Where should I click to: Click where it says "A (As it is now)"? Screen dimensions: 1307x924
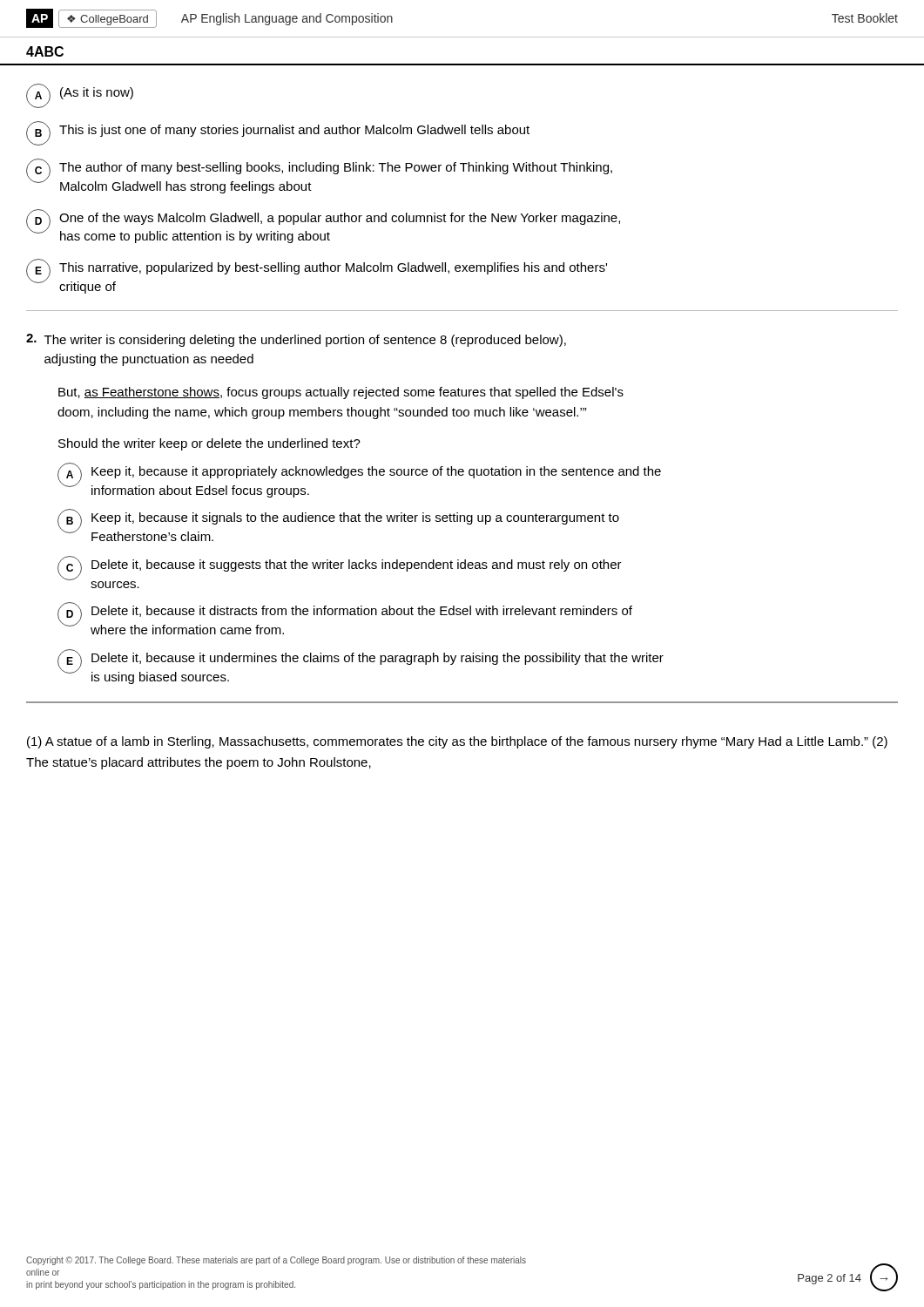tap(80, 96)
